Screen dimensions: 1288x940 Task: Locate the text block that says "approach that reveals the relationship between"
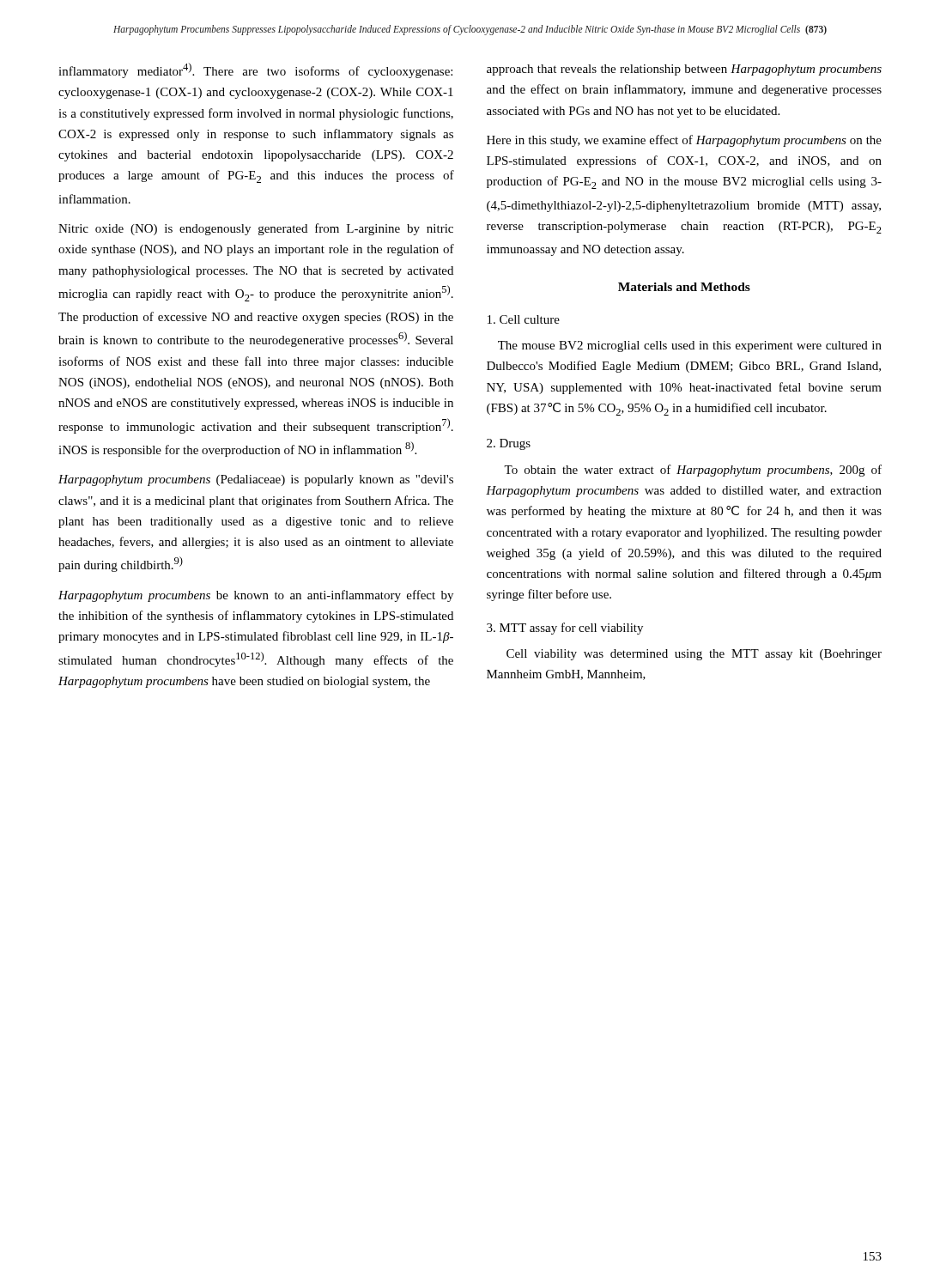click(684, 90)
